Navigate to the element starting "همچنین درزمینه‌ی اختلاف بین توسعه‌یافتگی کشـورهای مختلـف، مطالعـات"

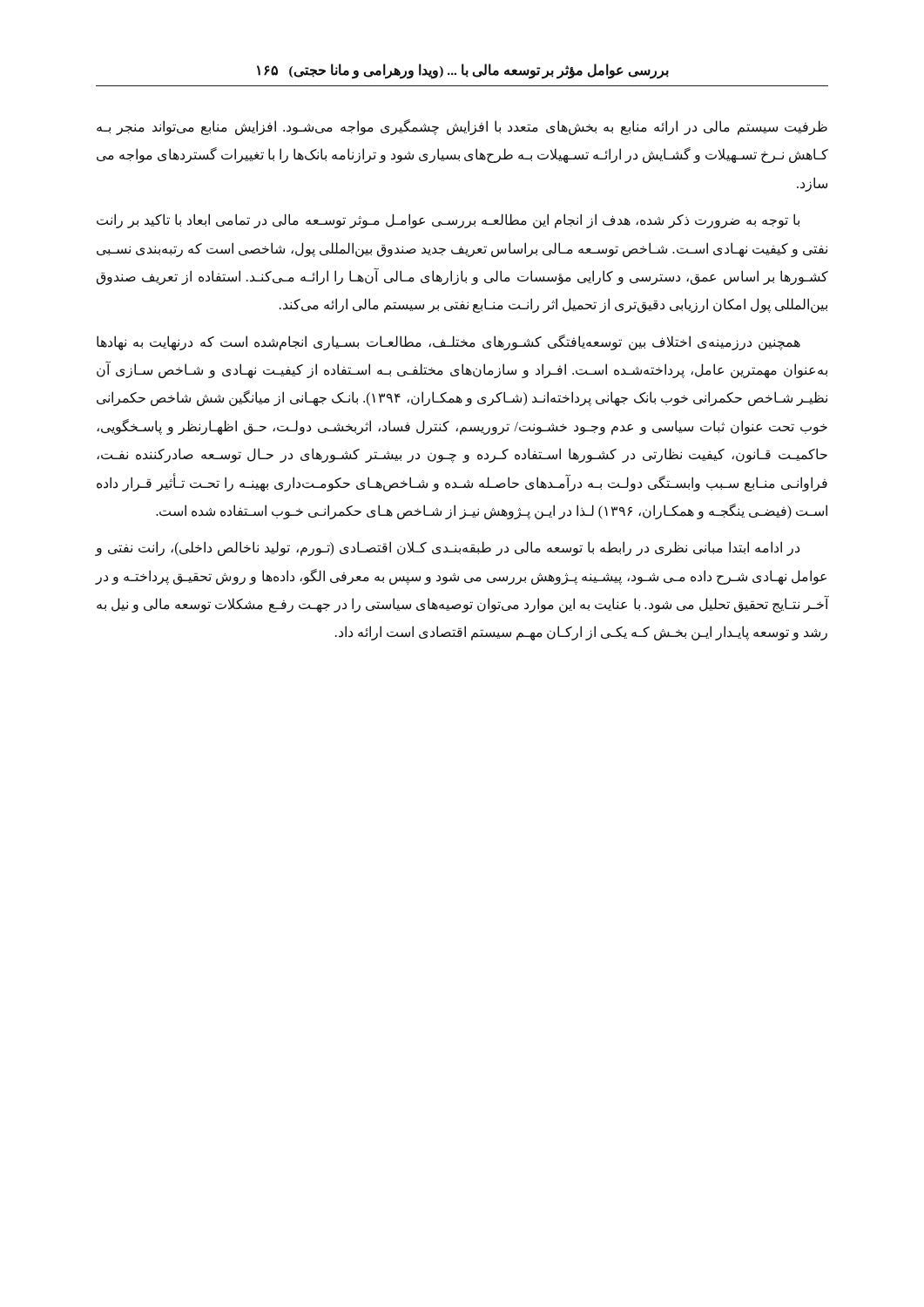(x=462, y=426)
